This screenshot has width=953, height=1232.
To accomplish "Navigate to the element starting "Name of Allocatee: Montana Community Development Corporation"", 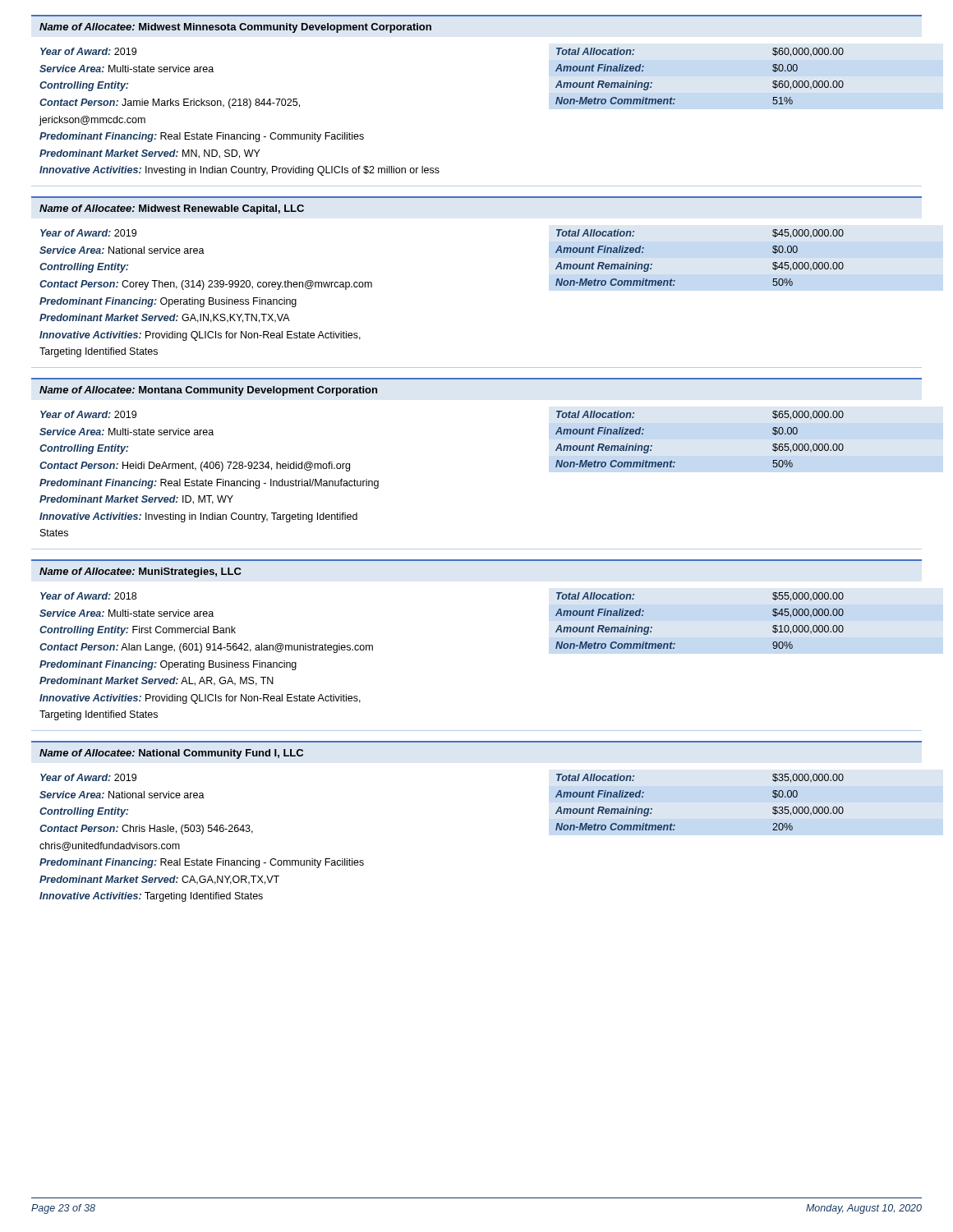I will [x=209, y=390].
